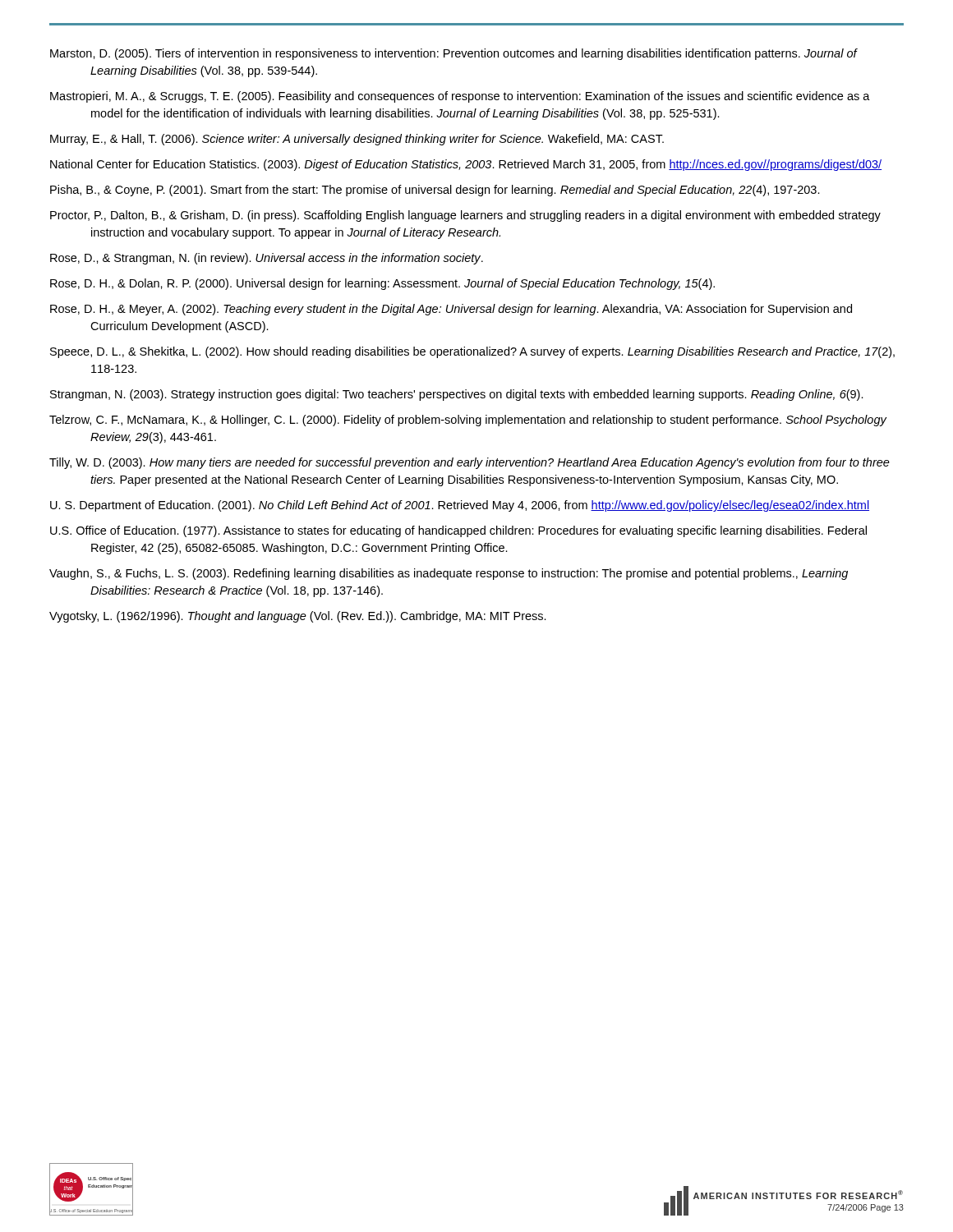Point to the block starting "Pisha, B., &"
The width and height of the screenshot is (953, 1232).
click(x=435, y=190)
